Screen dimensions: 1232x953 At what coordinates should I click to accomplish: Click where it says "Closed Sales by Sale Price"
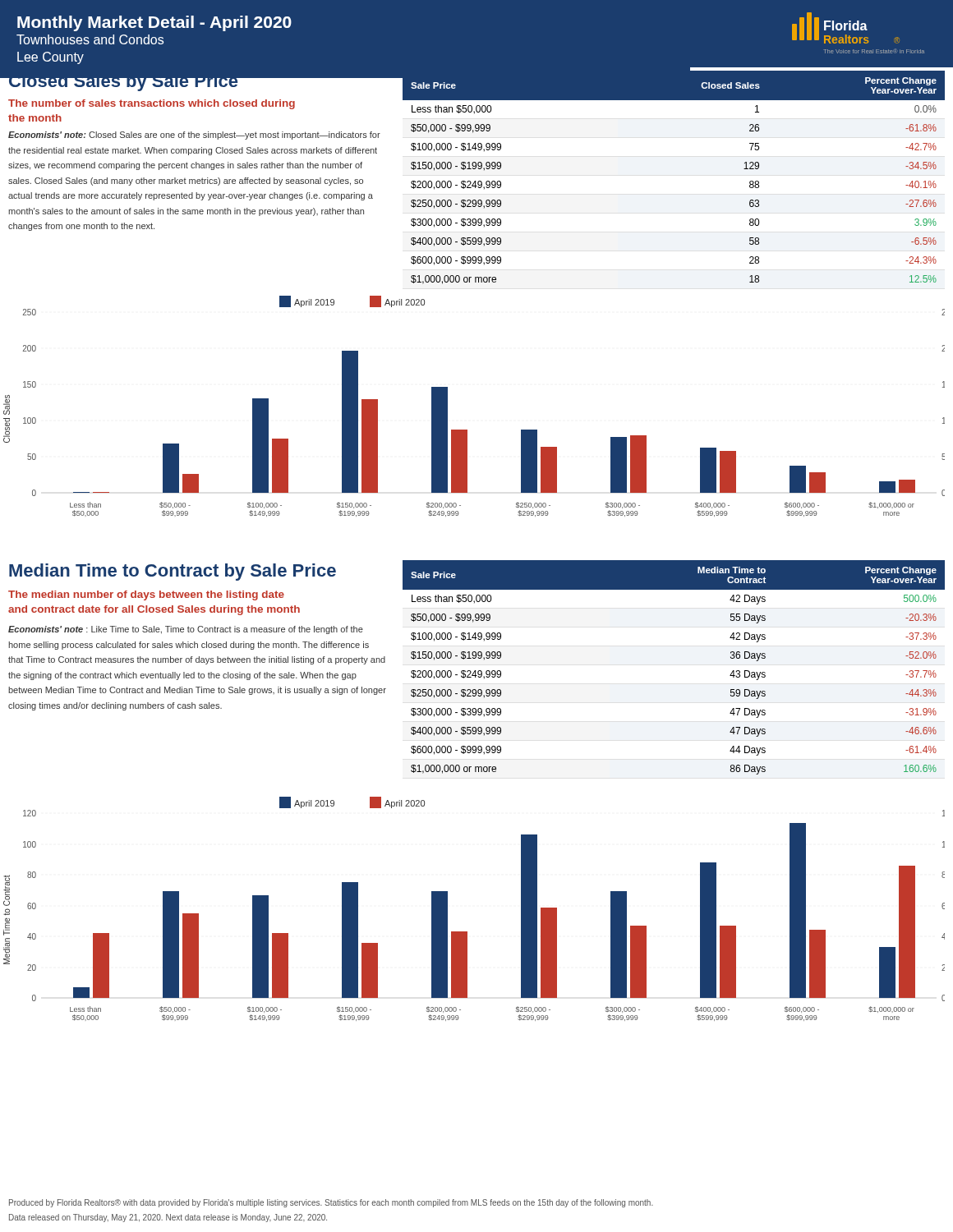tap(123, 81)
